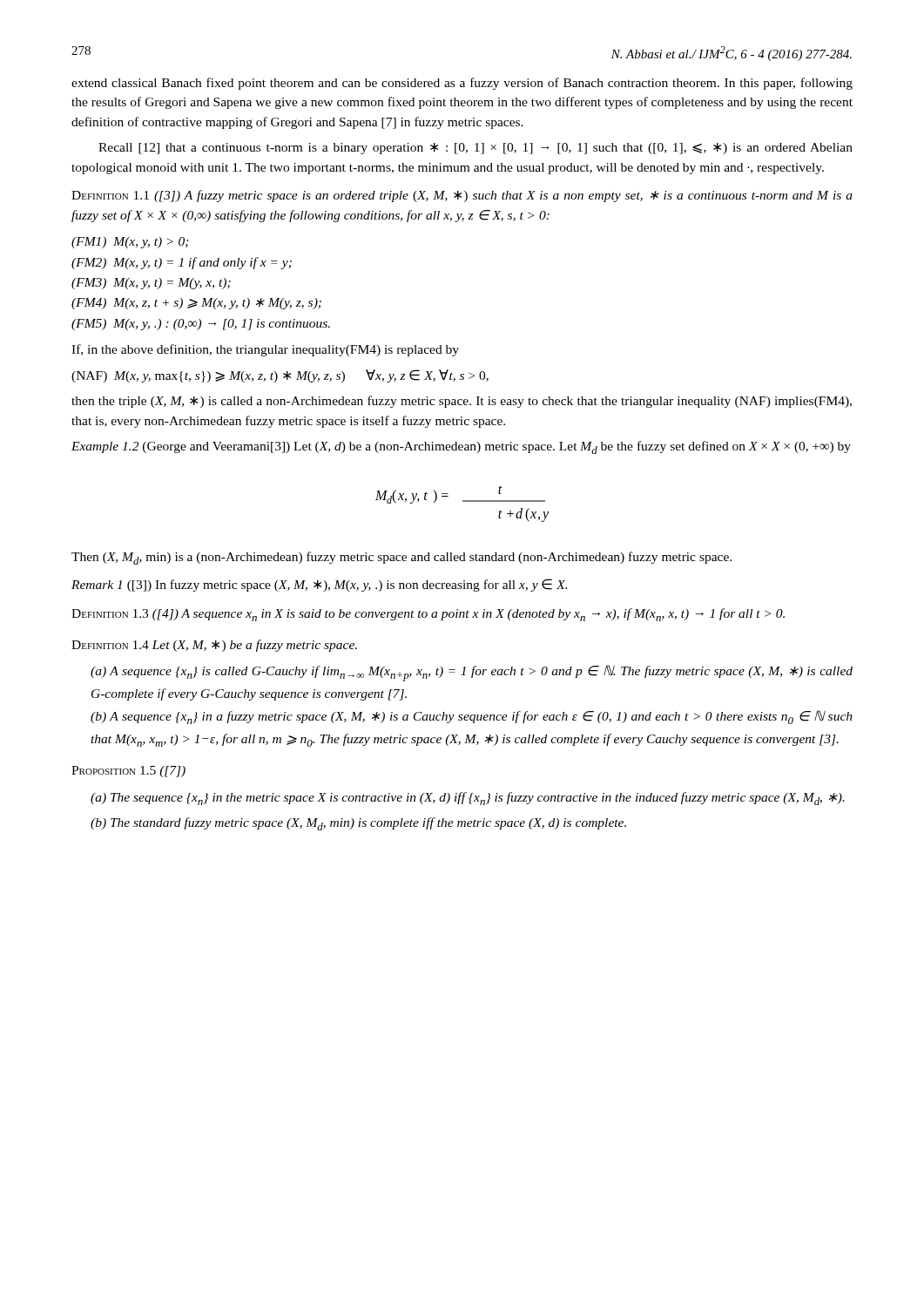Find the list item containing "(FM3) M(x, y,"
Viewport: 924px width, 1307px height.
pos(151,282)
